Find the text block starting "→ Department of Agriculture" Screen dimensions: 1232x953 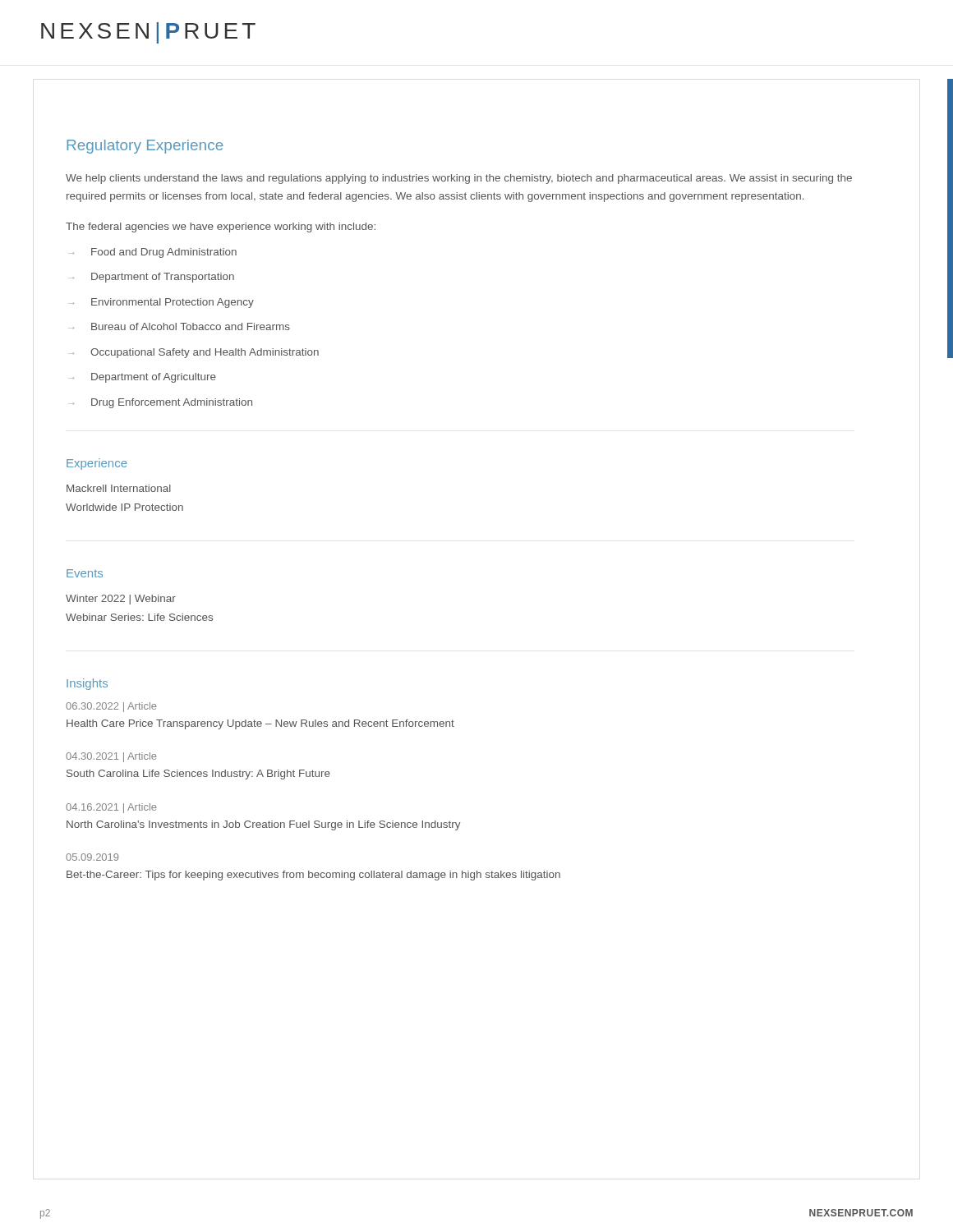coord(141,377)
